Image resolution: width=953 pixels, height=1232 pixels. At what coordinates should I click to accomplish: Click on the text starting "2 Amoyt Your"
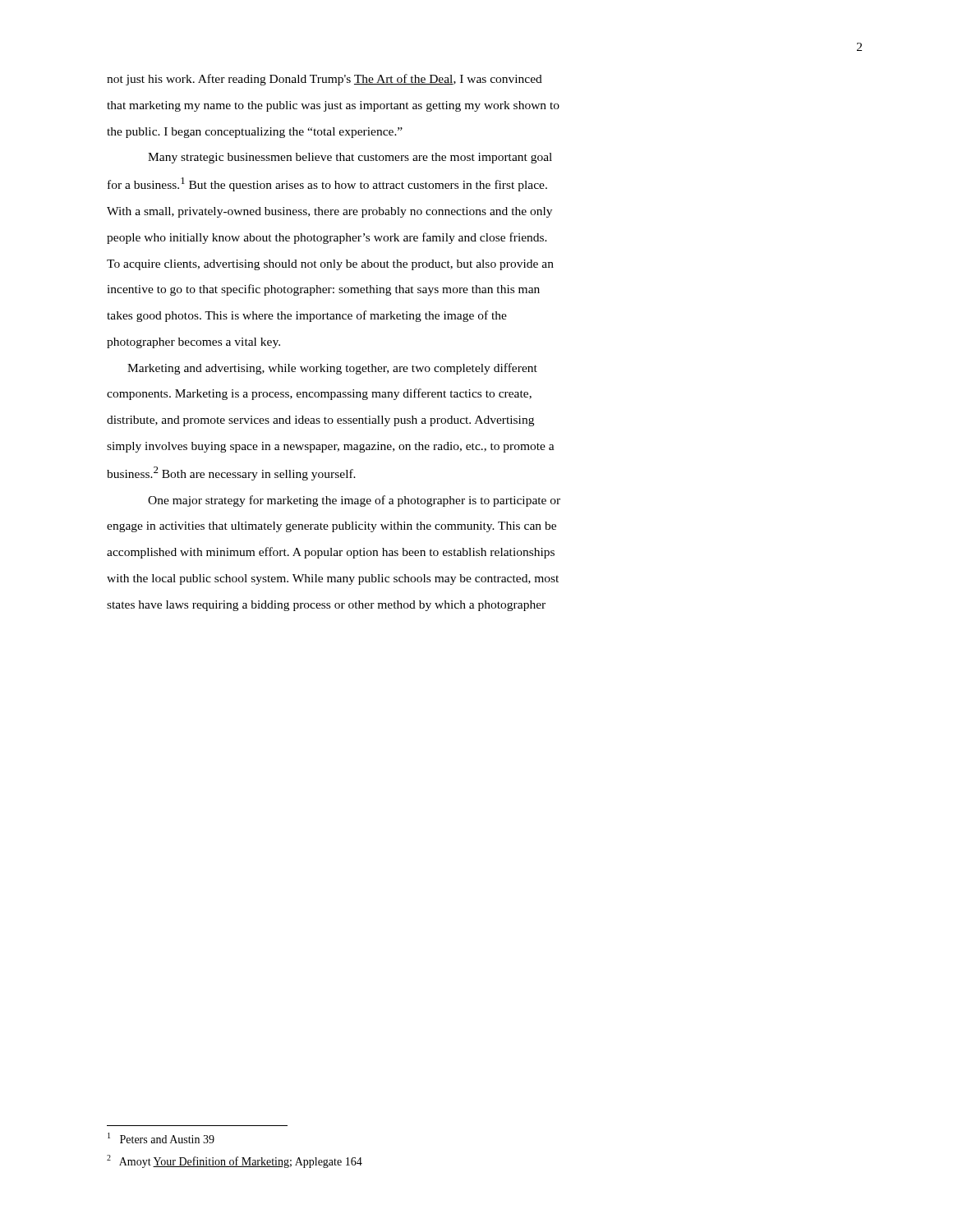pyautogui.click(x=234, y=1160)
